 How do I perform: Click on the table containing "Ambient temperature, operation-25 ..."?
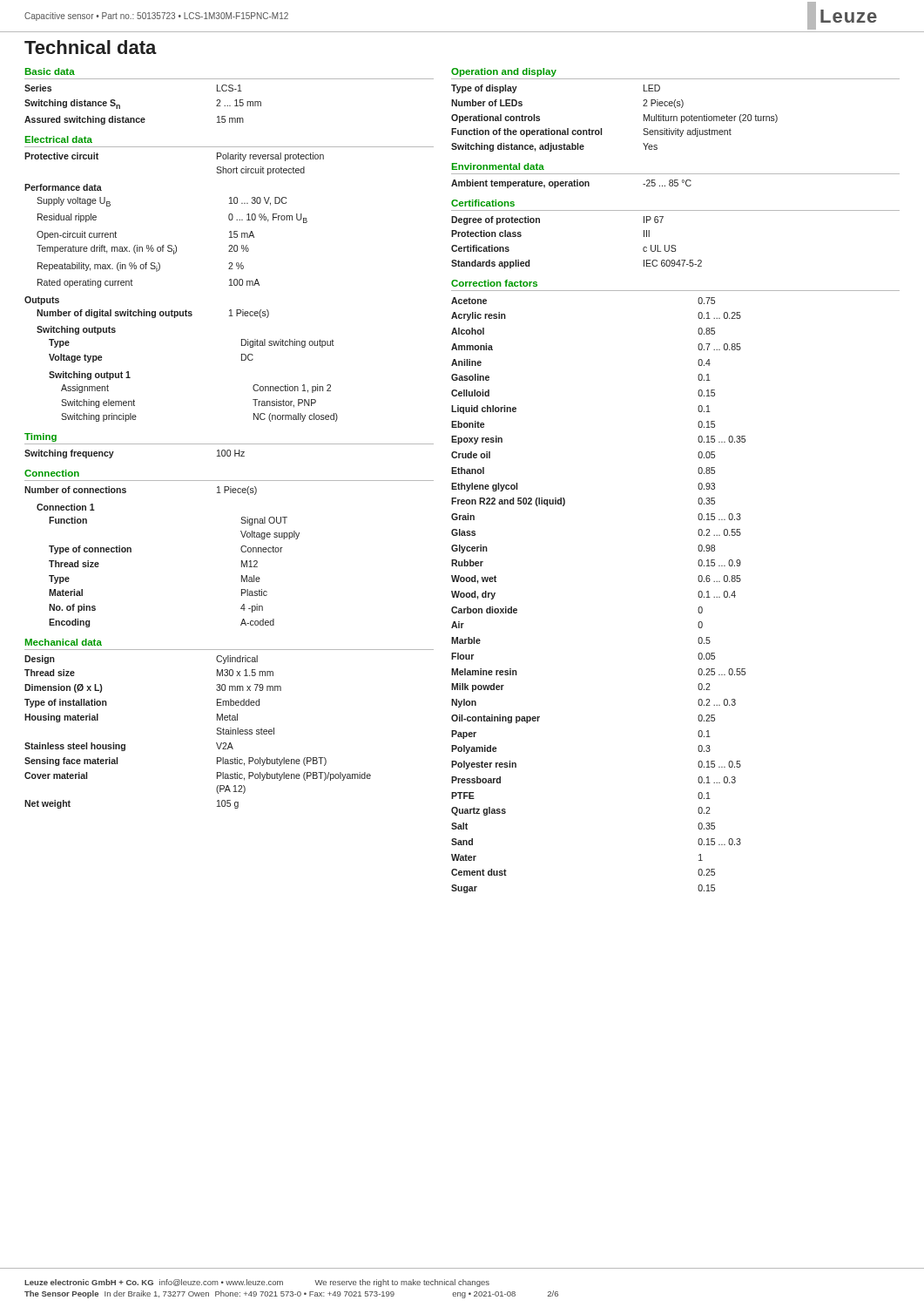coord(675,184)
